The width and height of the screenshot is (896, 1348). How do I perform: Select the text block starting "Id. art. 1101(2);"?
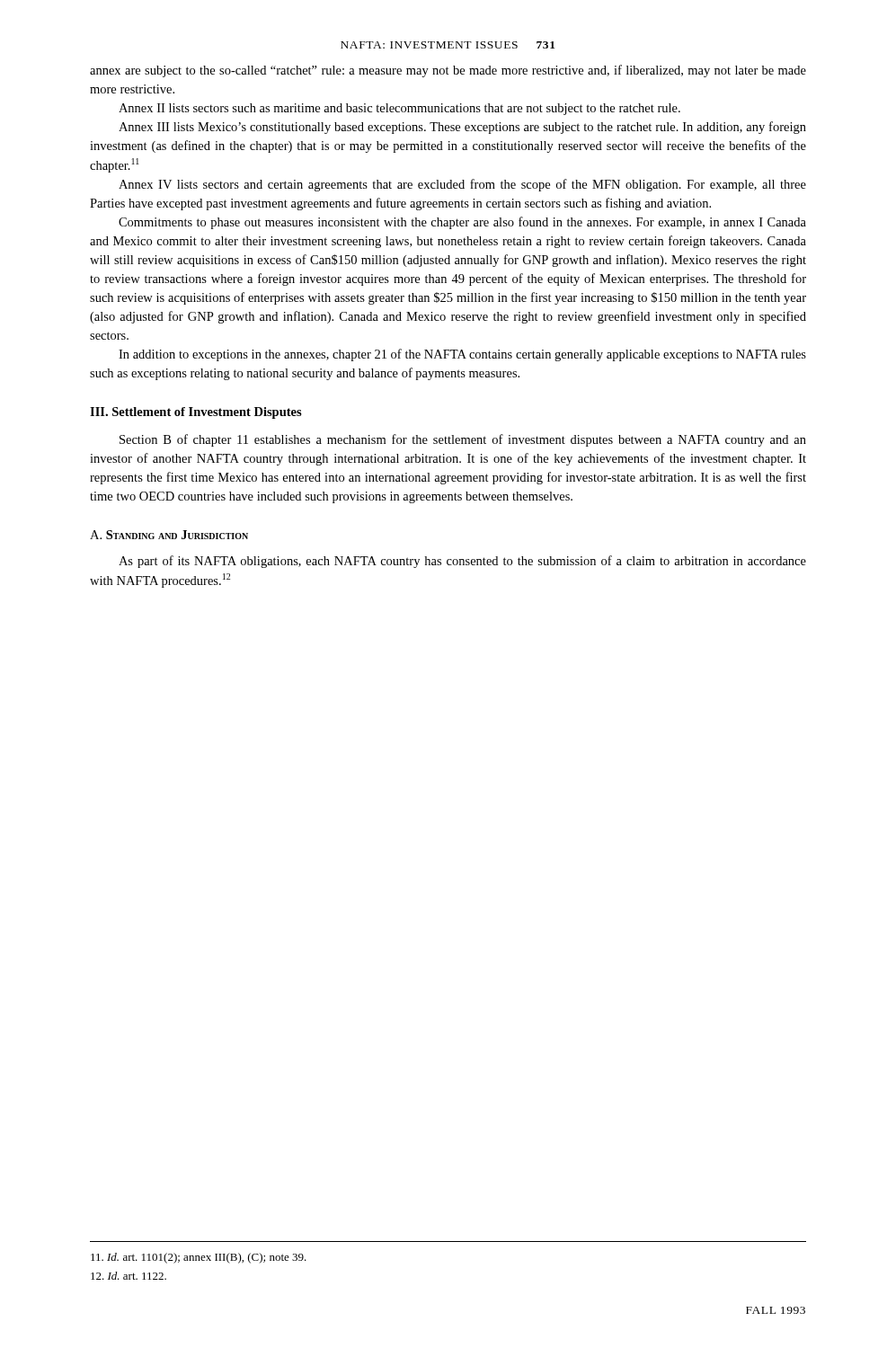[x=199, y=1258]
